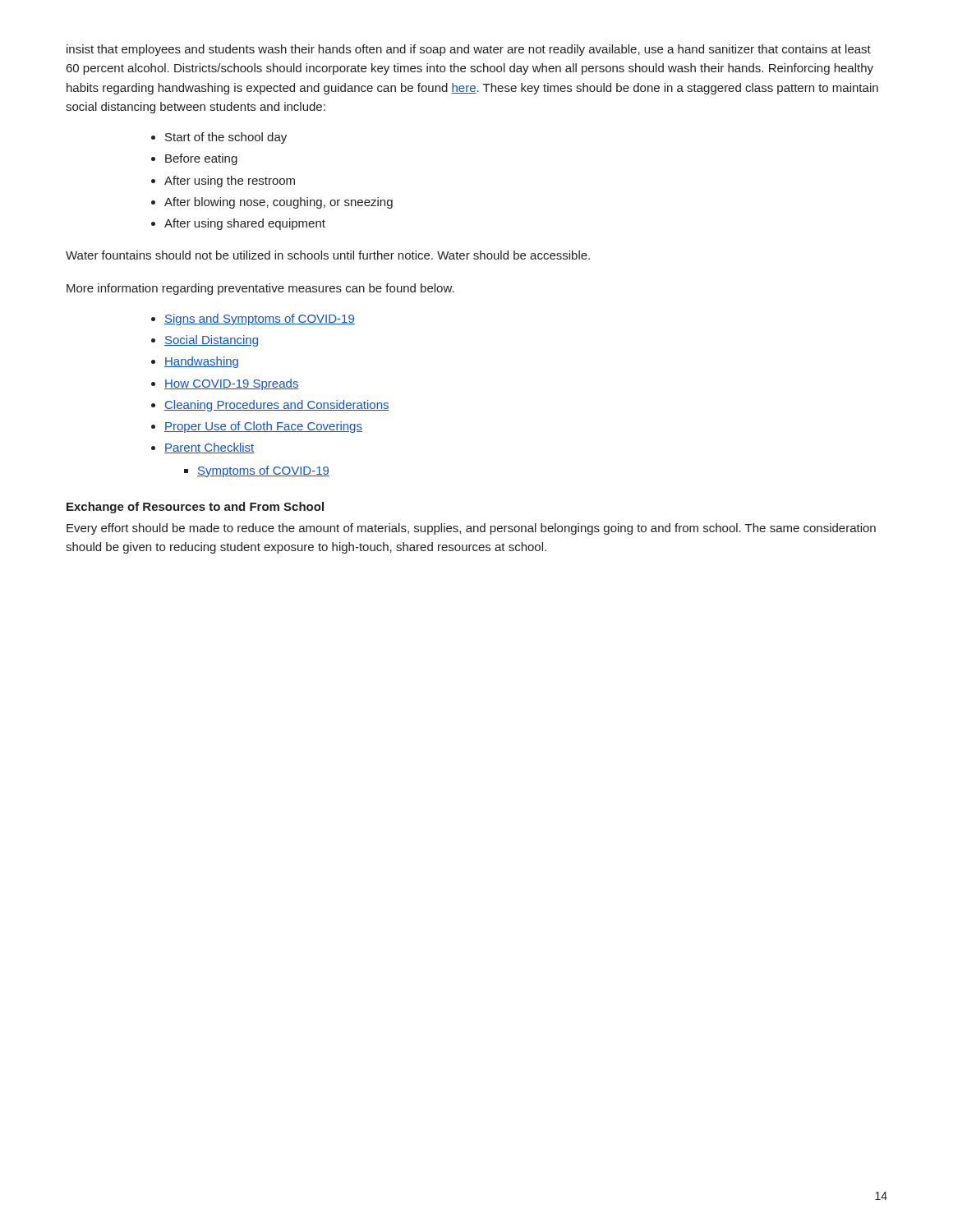Select the text starting "Water fountains should not be utilized"

[x=476, y=255]
